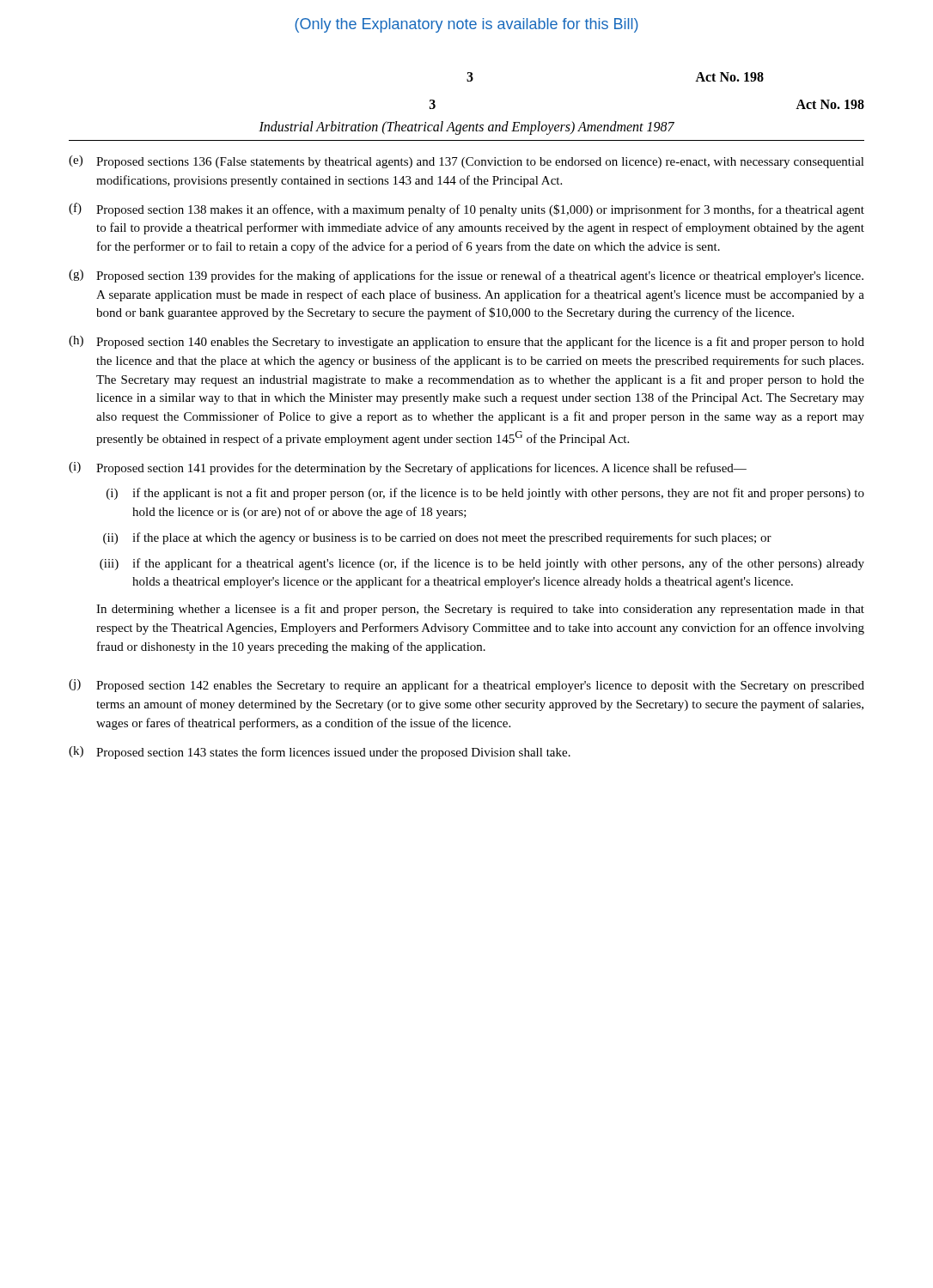Locate the region starting "(f) Proposed section 138 makes it an offence,"
This screenshot has width=933, height=1288.
point(466,229)
